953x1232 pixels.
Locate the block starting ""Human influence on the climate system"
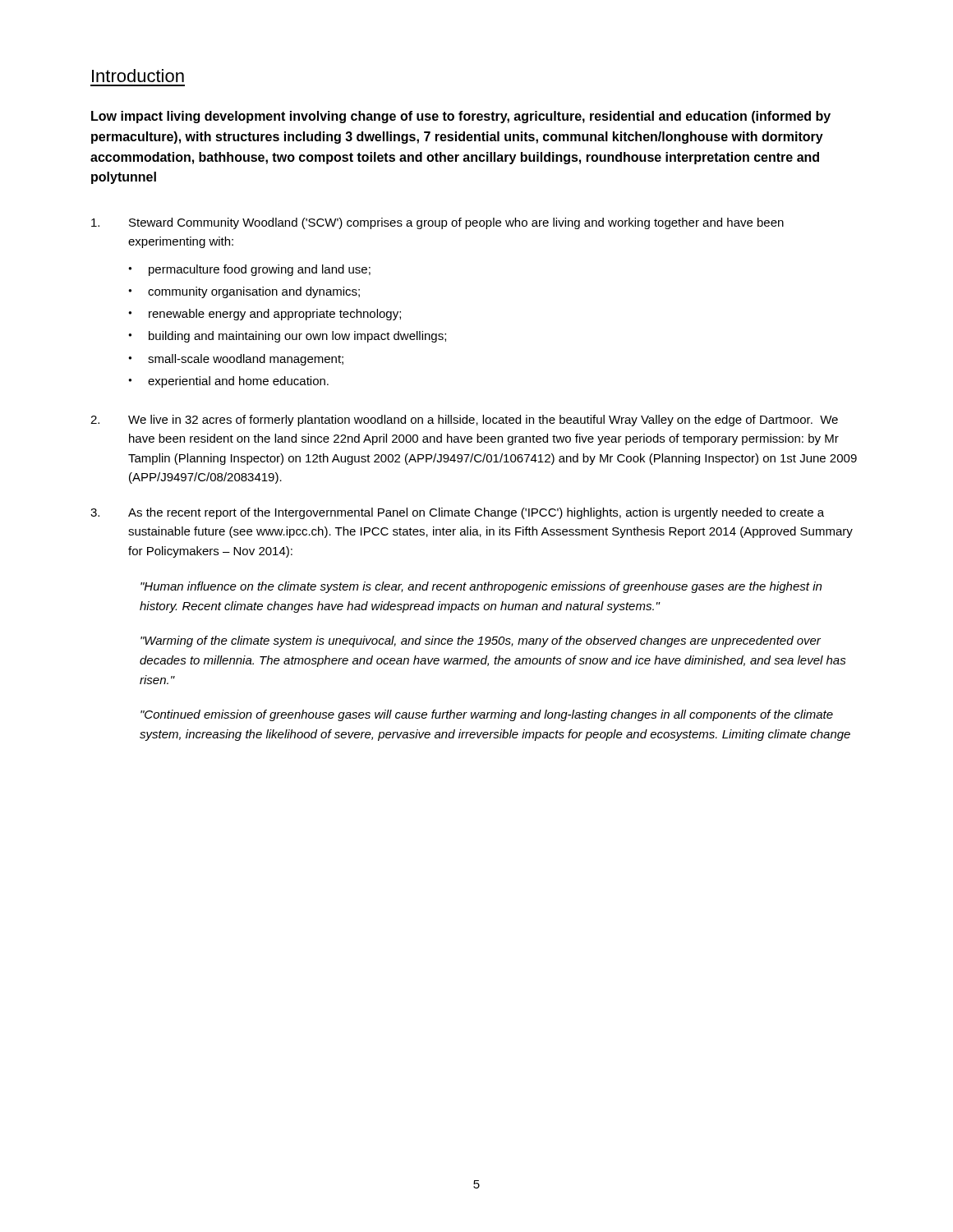481,596
